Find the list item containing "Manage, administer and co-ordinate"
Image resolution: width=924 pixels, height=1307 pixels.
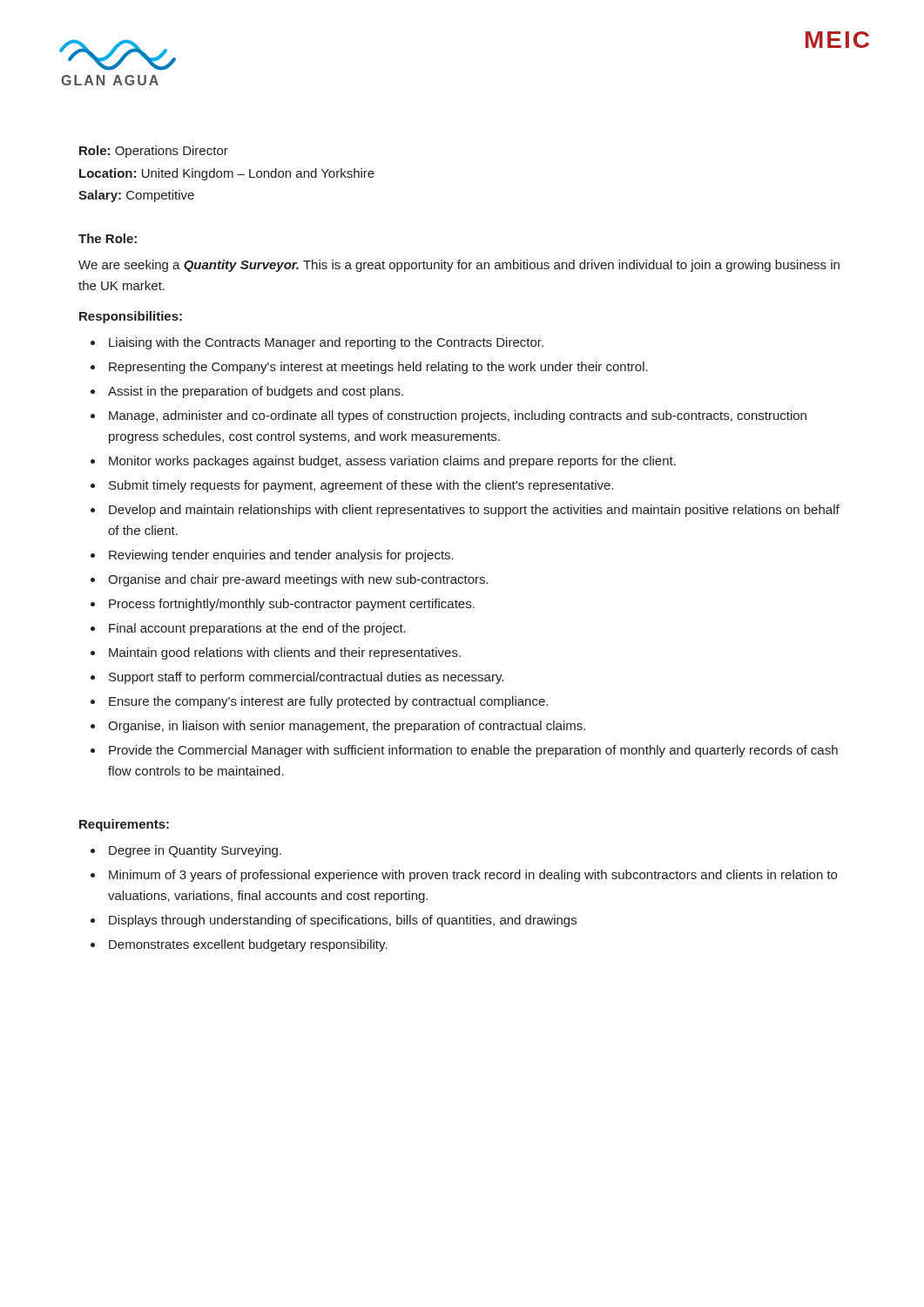coord(458,425)
